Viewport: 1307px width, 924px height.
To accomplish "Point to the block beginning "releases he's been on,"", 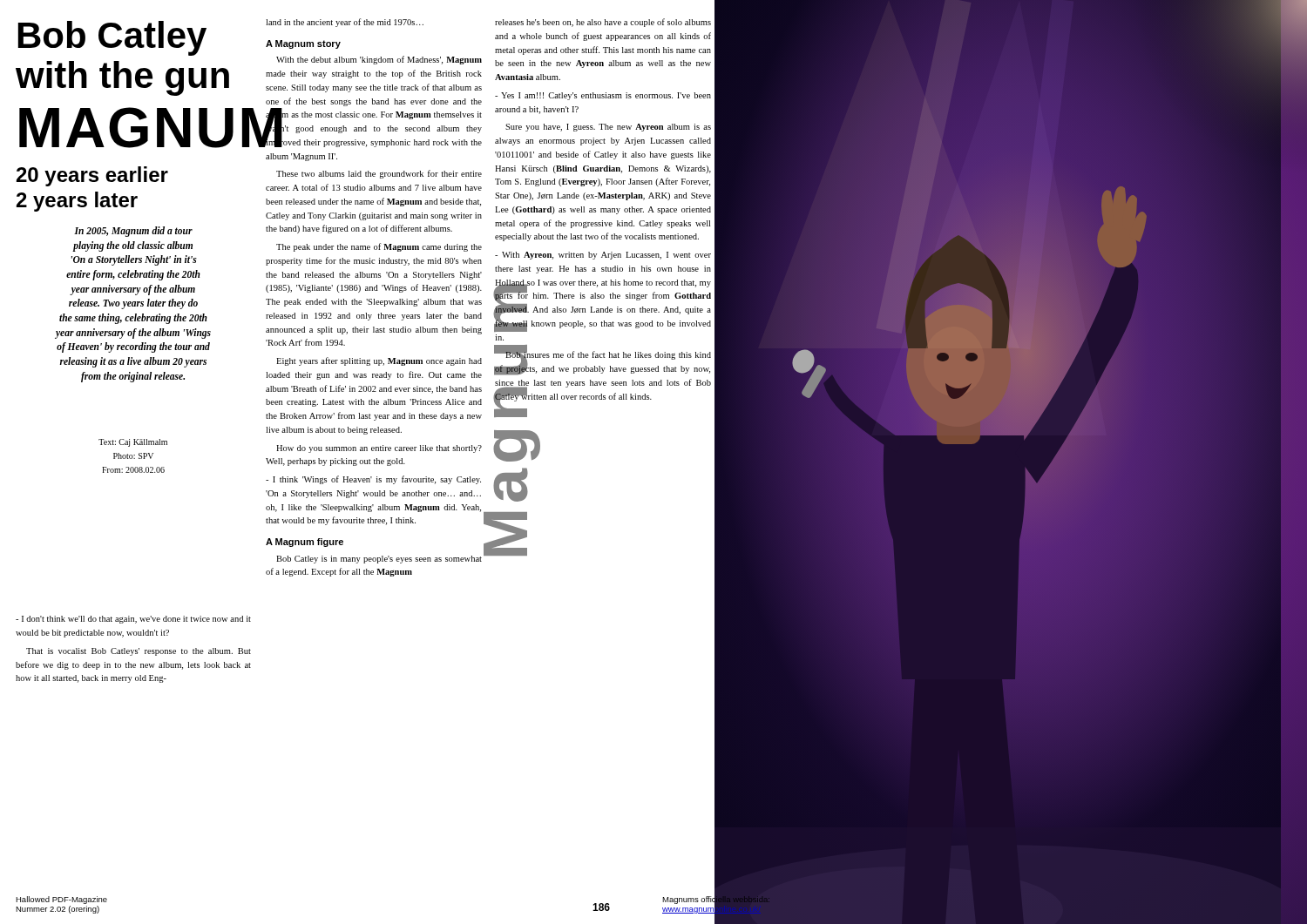I will coord(603,210).
